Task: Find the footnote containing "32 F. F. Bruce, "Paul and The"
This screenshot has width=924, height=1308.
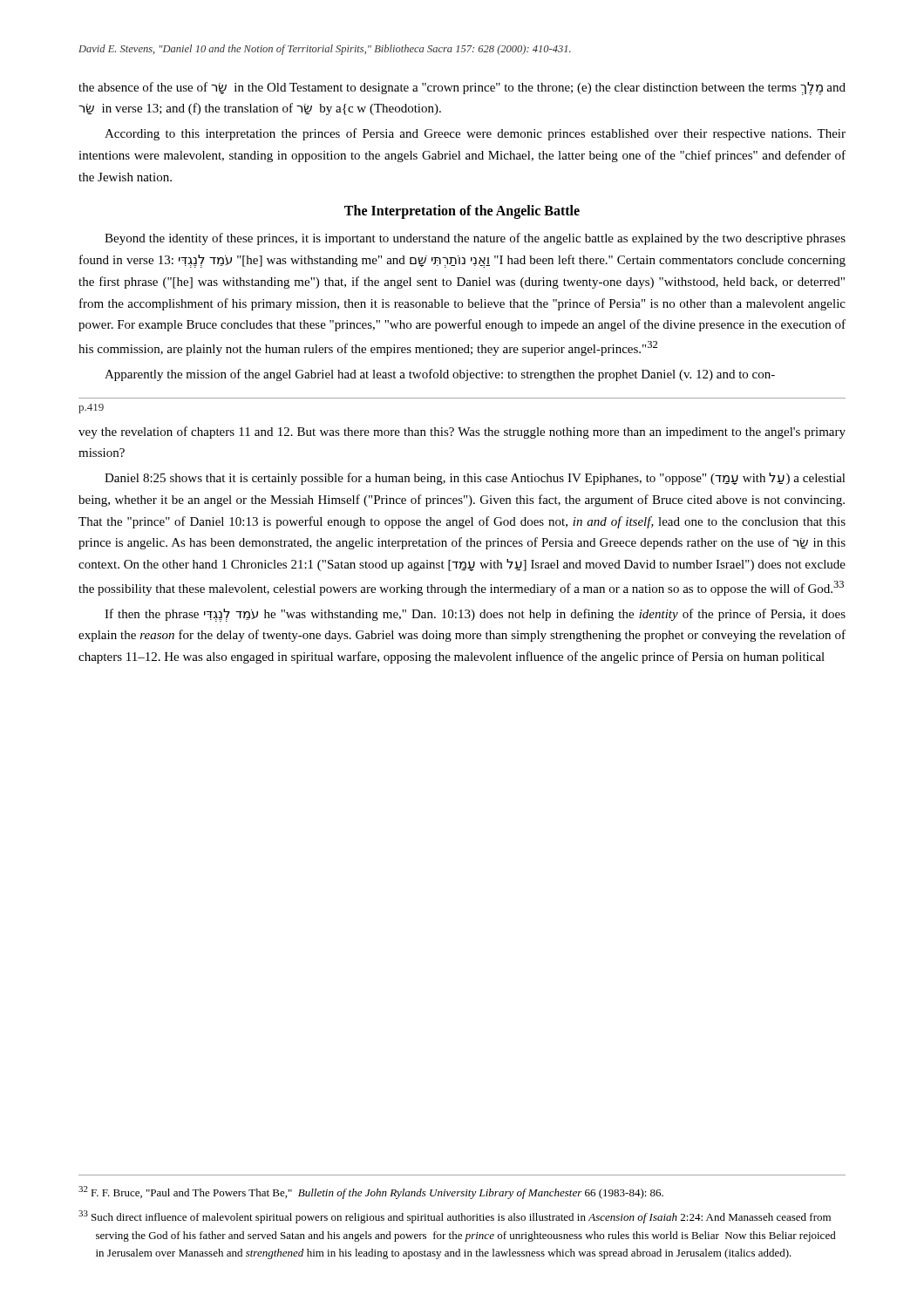Action: point(462,1192)
